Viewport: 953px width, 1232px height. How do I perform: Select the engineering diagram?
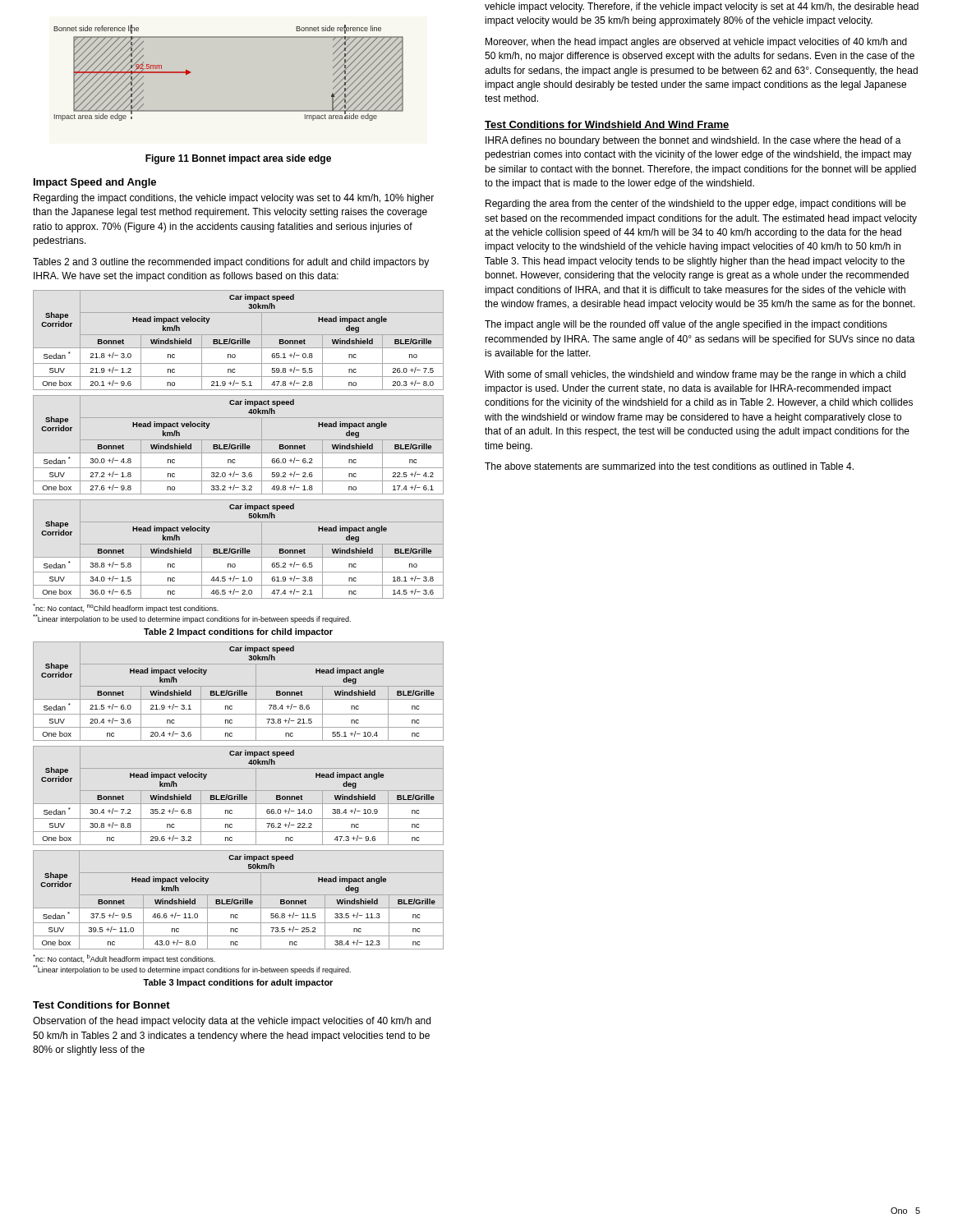click(x=238, y=81)
